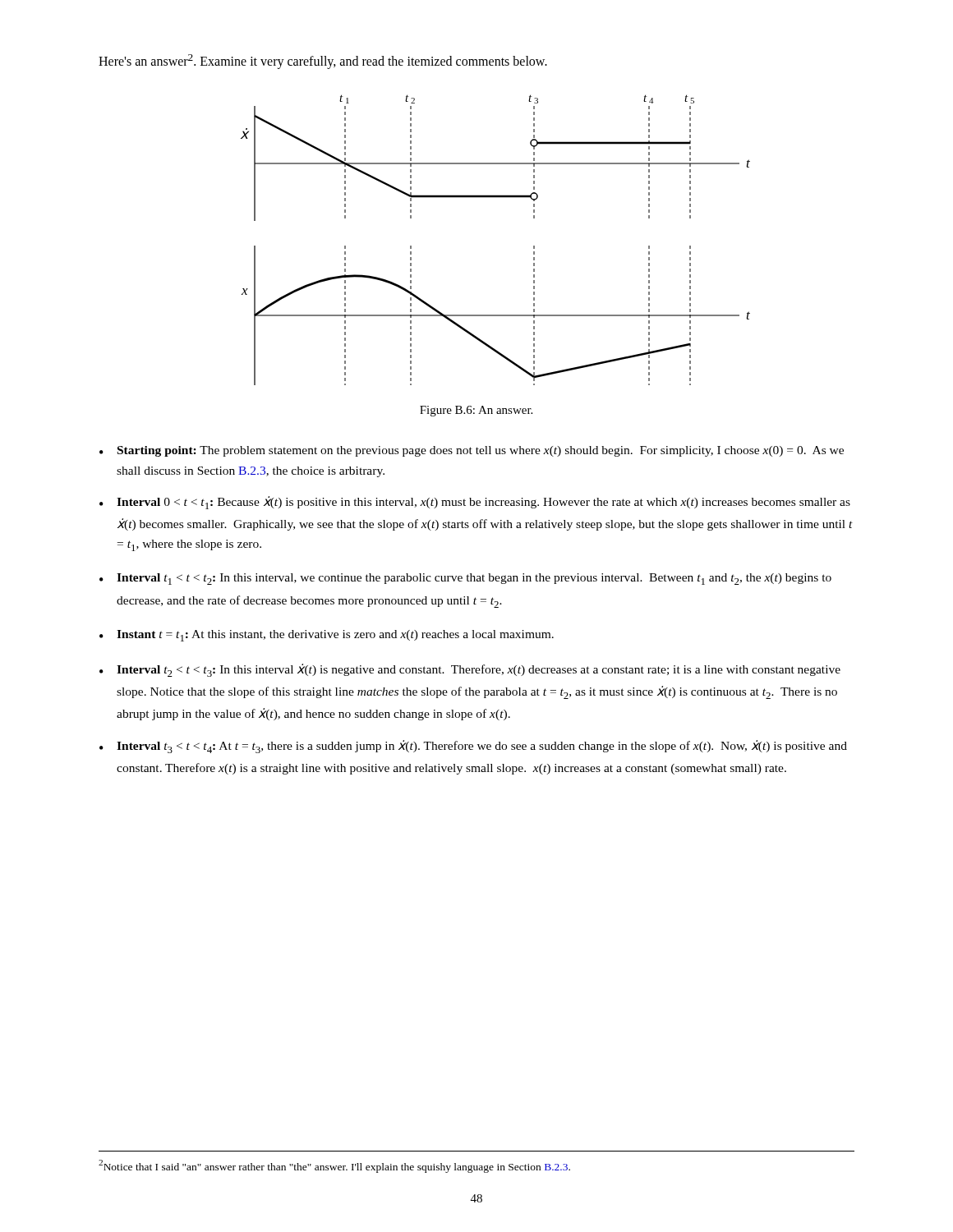Select the footnote with the text "2Notice that I said "an" answer rather than"
This screenshot has width=953, height=1232.
[335, 1165]
